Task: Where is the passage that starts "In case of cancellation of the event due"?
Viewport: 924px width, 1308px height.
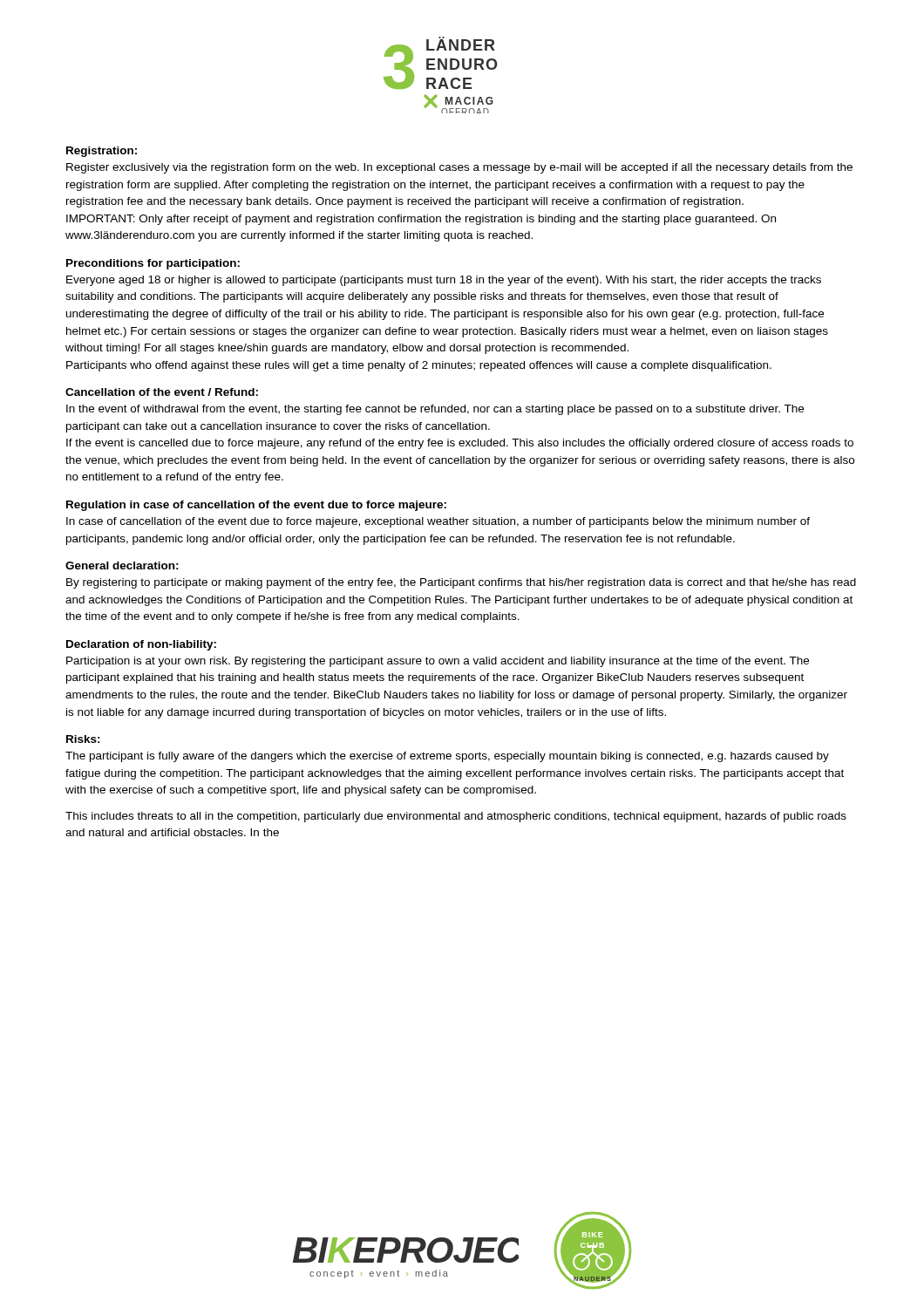Action: point(438,530)
